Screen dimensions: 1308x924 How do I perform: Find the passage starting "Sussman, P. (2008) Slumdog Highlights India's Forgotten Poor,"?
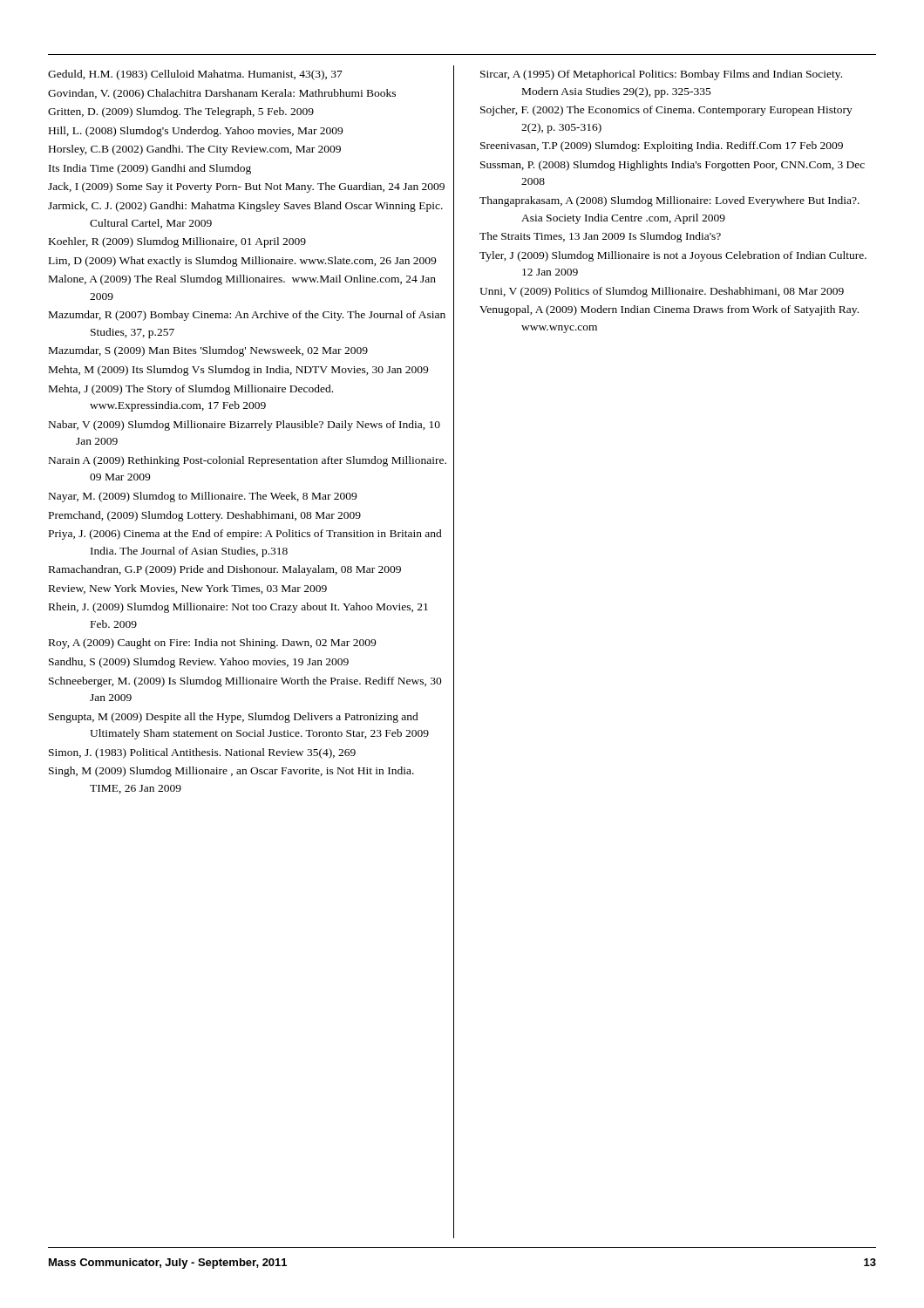pyautogui.click(x=672, y=173)
